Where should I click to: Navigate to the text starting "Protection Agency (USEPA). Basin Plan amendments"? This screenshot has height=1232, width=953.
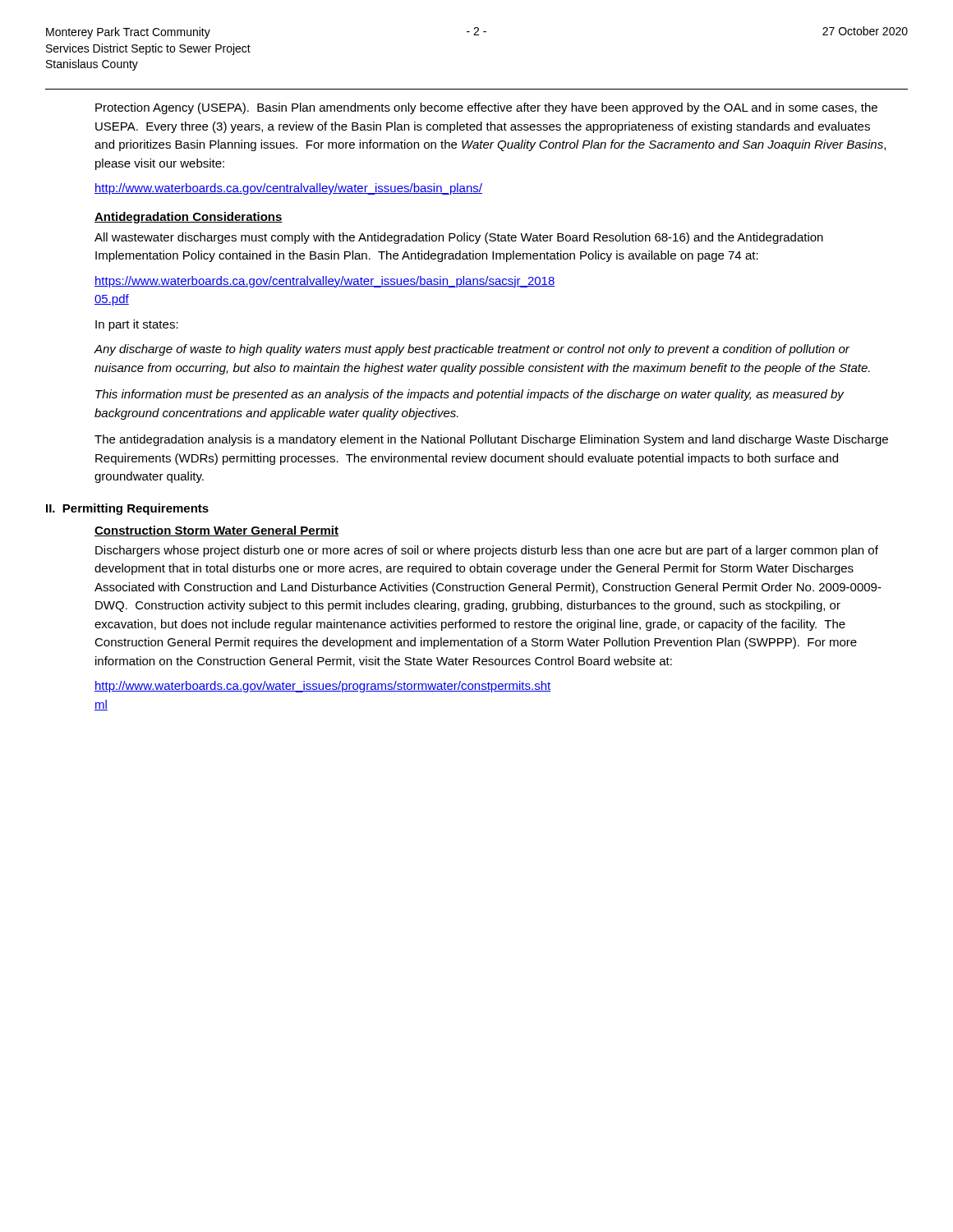coord(491,135)
